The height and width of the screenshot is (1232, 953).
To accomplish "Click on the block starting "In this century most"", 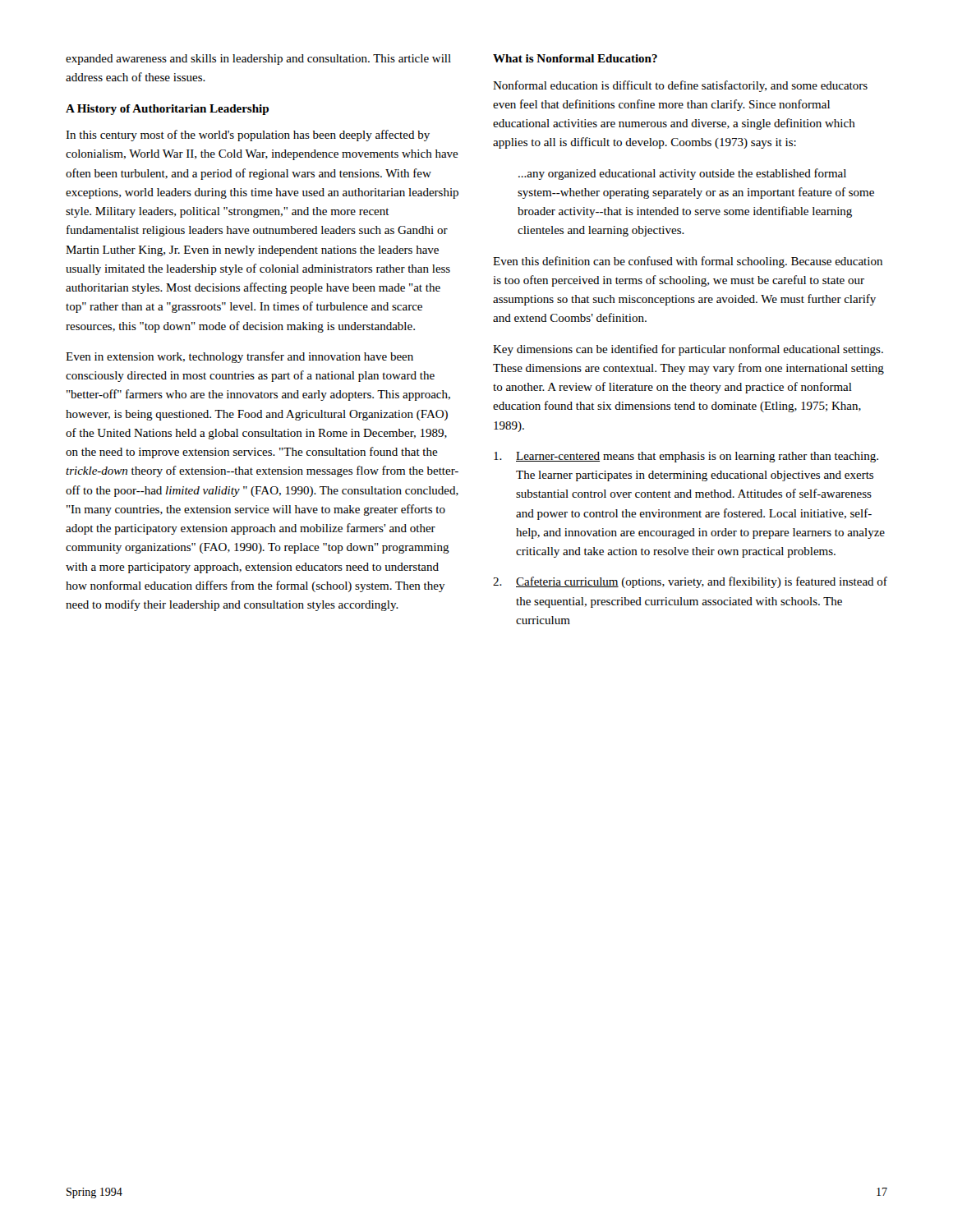I will [x=262, y=230].
